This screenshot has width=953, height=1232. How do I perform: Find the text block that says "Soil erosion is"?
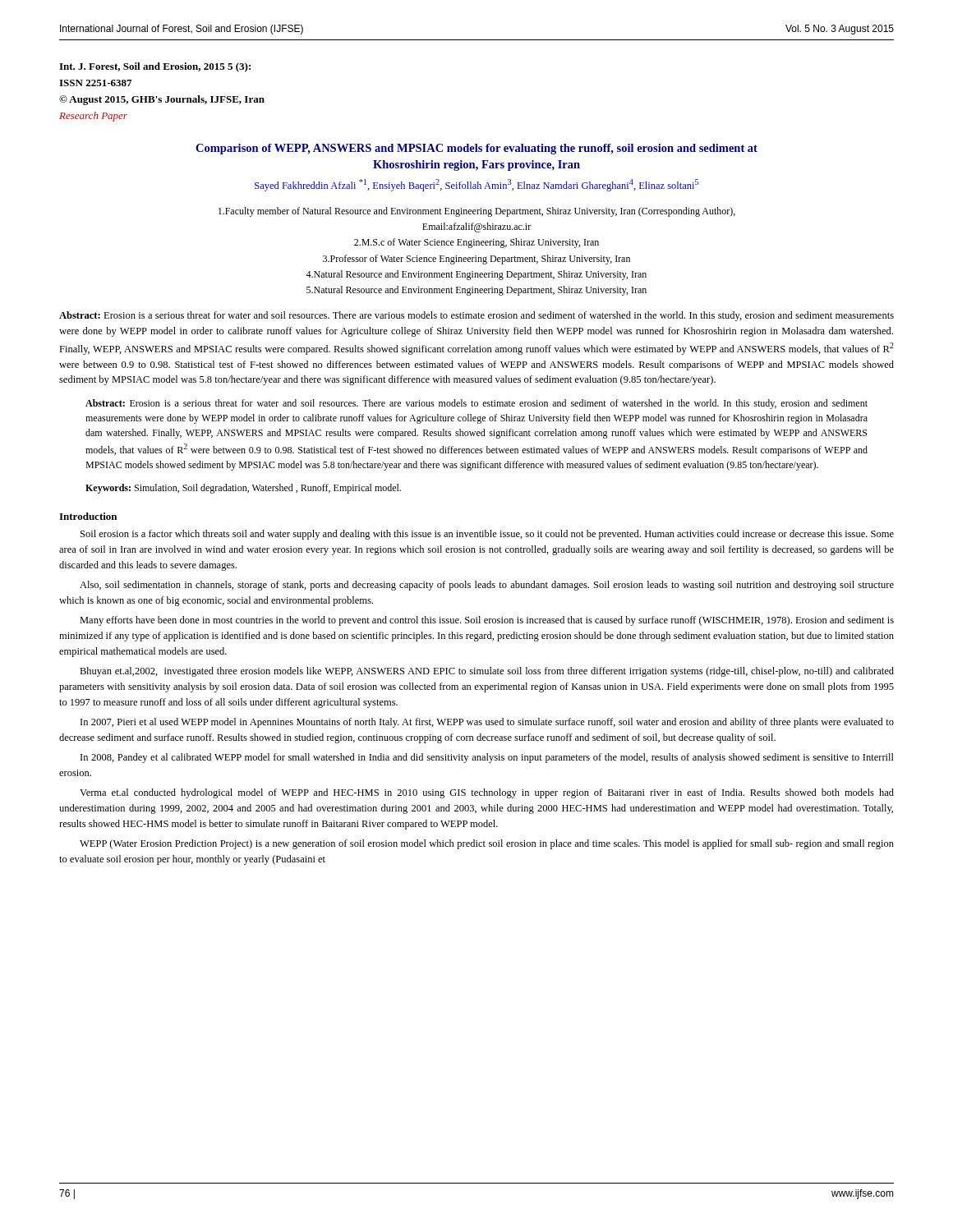pos(476,550)
